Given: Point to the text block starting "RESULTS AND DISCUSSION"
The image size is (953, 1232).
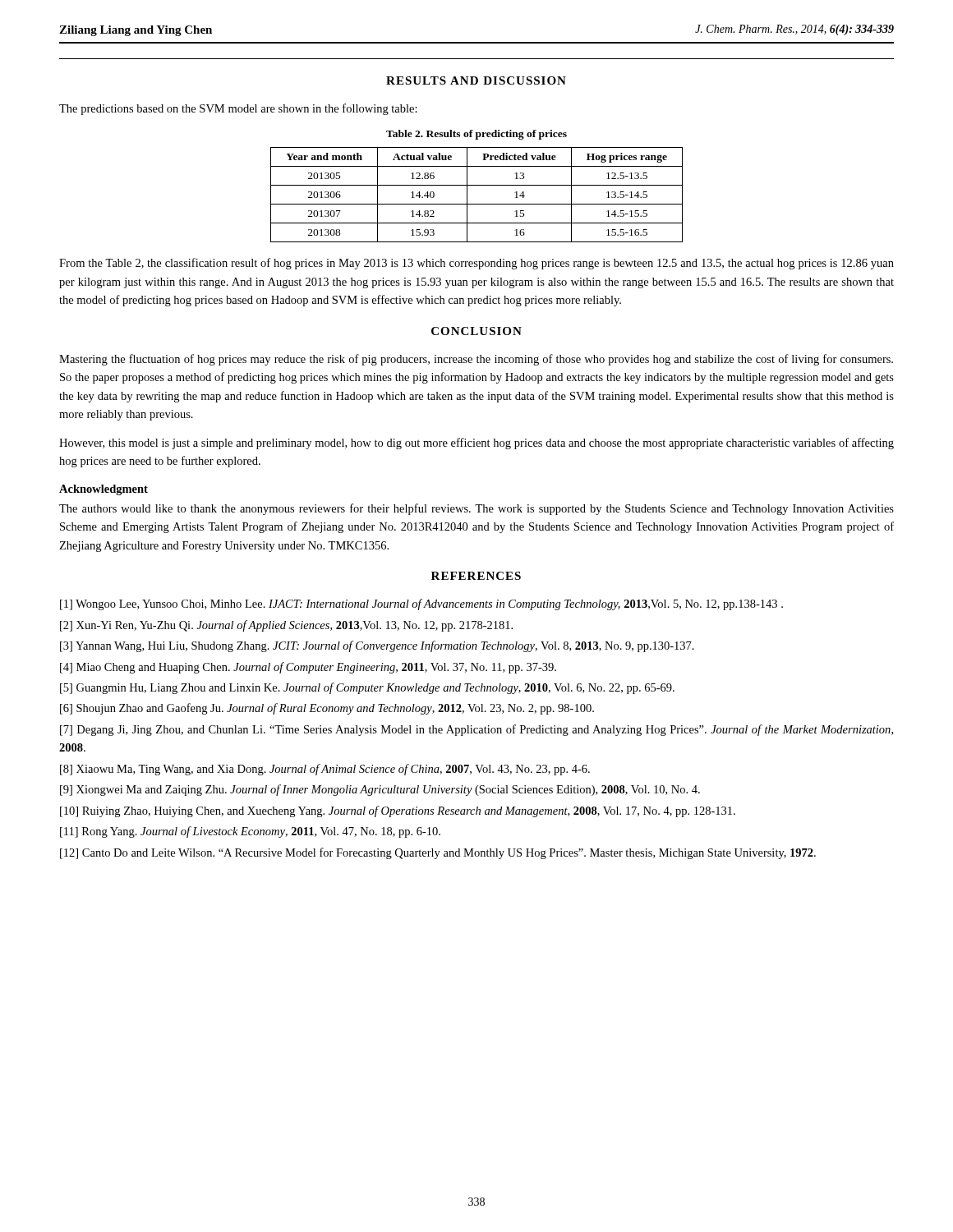Looking at the screenshot, I should (476, 81).
